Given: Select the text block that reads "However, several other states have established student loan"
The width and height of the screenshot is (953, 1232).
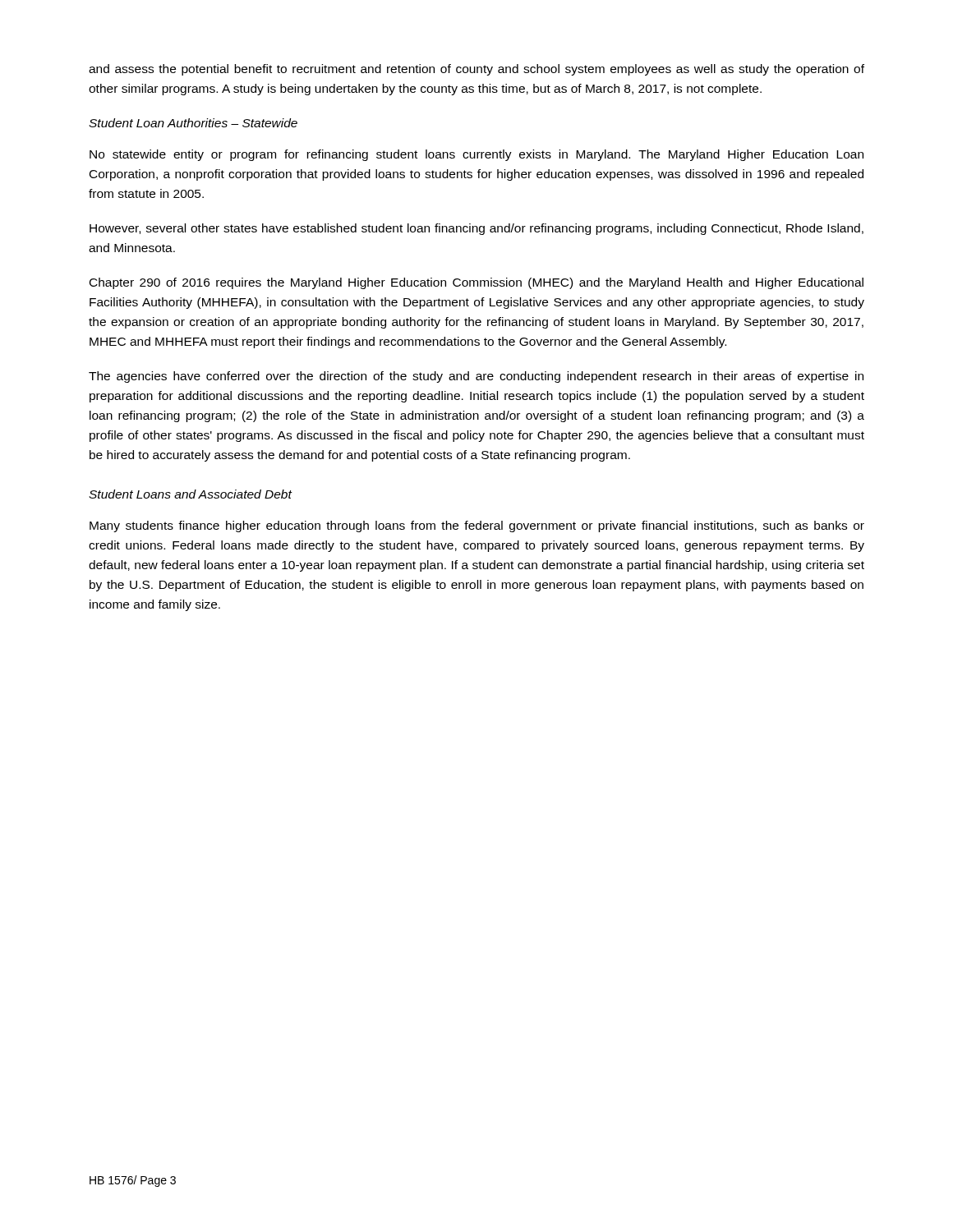Looking at the screenshot, I should [x=476, y=238].
